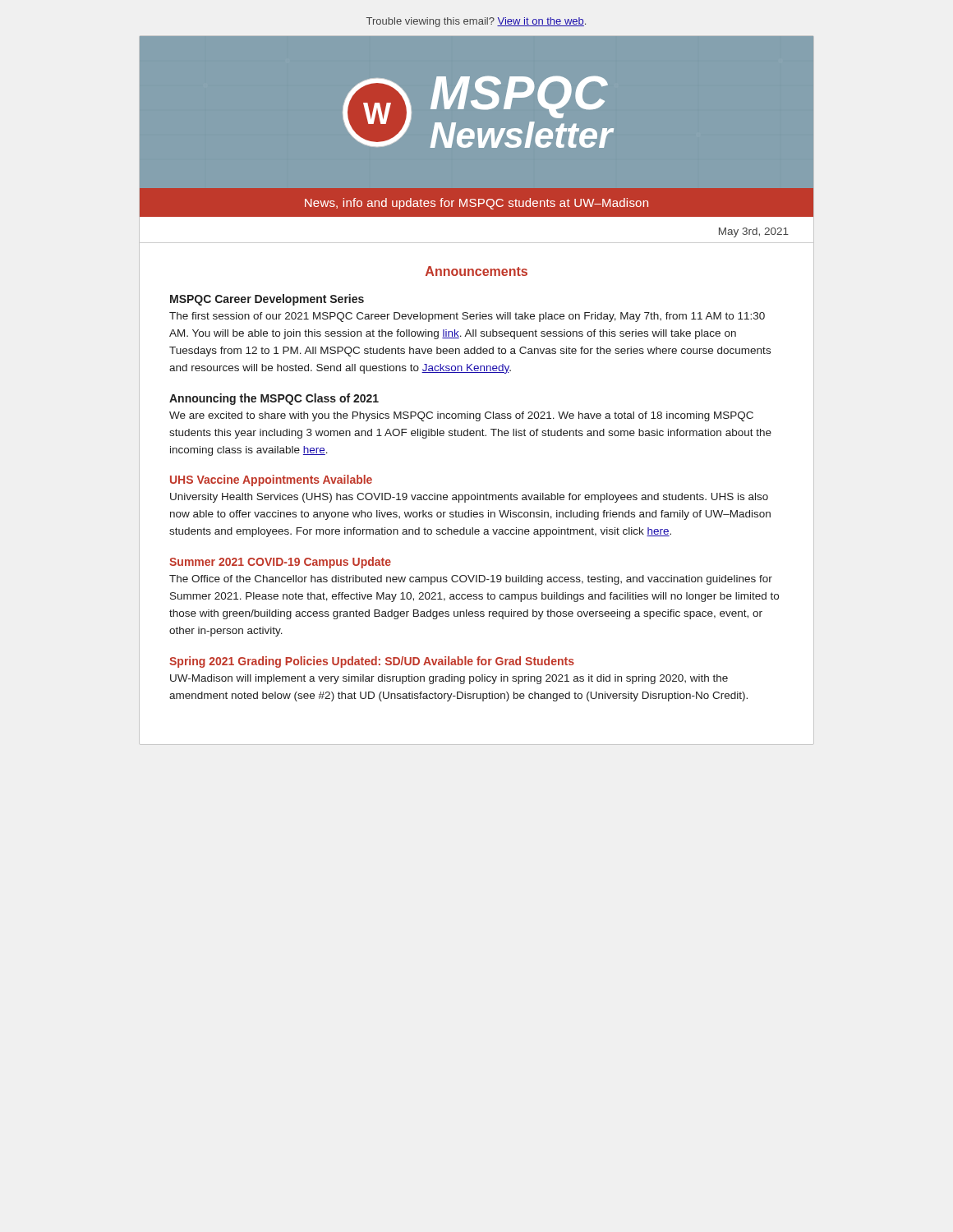Find "May 3rd, 2021" on this page
The image size is (953, 1232).
[753, 231]
